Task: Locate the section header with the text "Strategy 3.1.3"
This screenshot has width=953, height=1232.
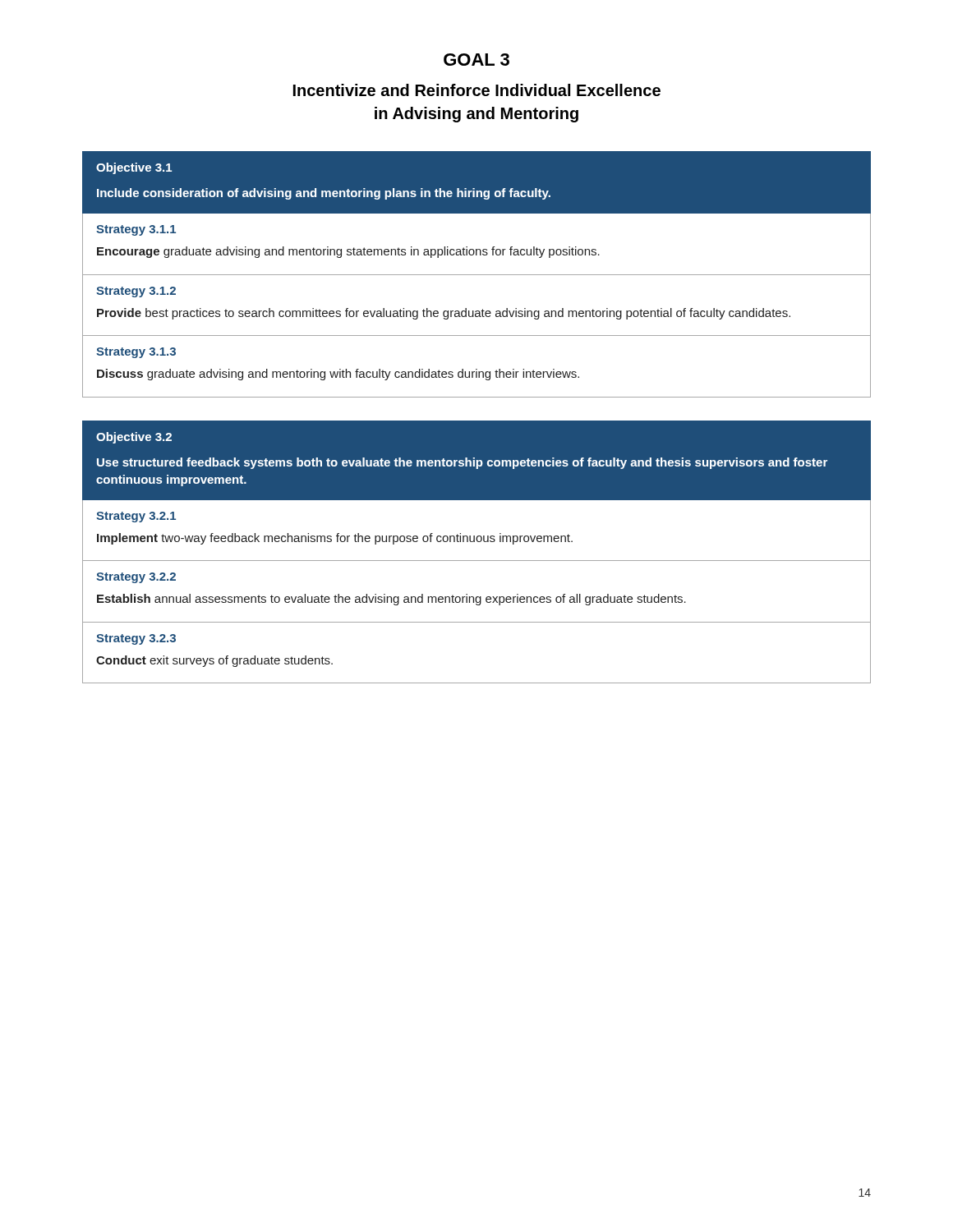Action: [136, 351]
